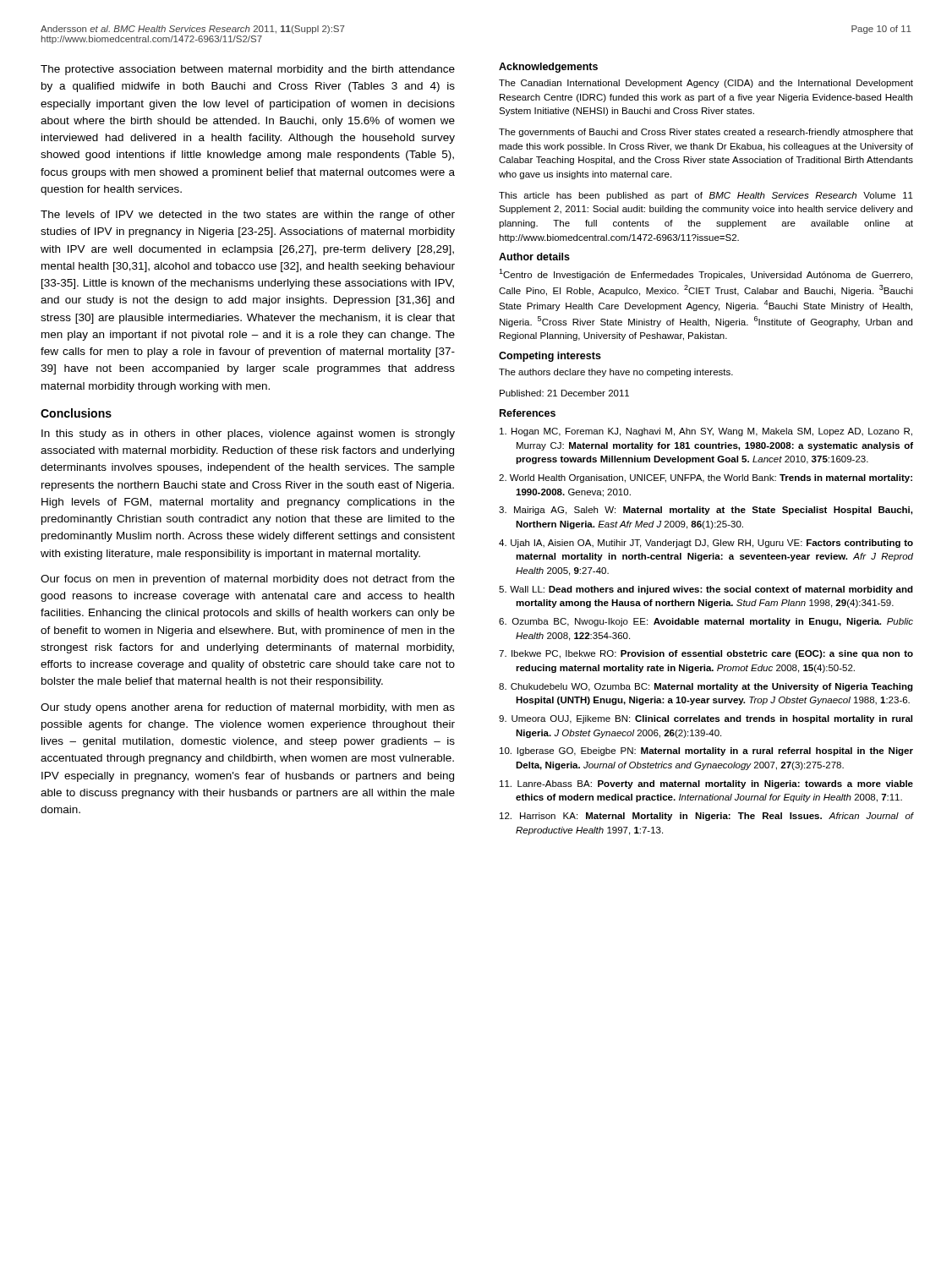The image size is (952, 1268).
Task: Click the passage that begins "12. Harrison KA: Maternal"
Action: click(x=706, y=823)
